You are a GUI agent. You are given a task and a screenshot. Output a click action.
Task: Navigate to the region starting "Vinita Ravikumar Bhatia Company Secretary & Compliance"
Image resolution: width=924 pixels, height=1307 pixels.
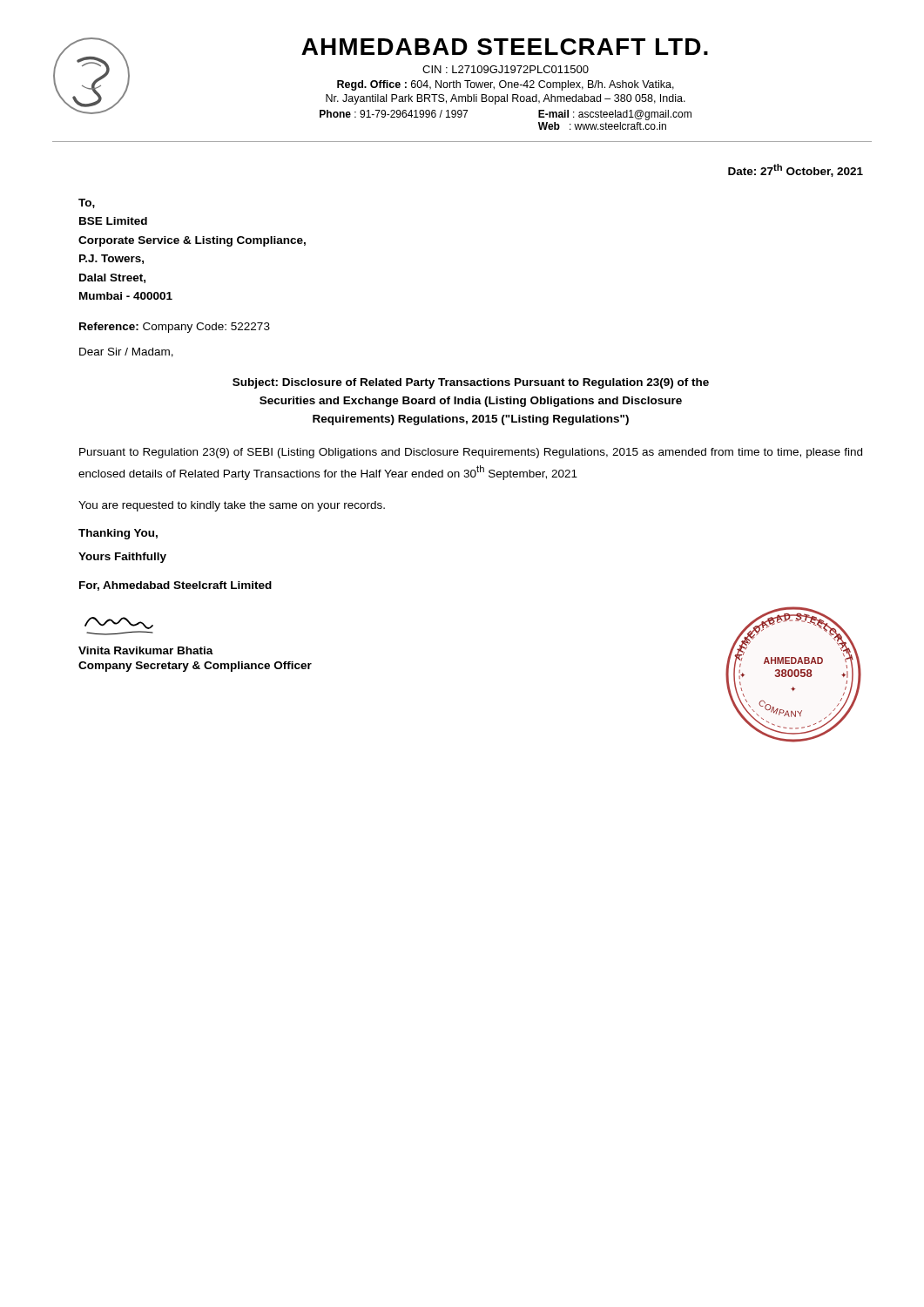(x=146, y=650)
